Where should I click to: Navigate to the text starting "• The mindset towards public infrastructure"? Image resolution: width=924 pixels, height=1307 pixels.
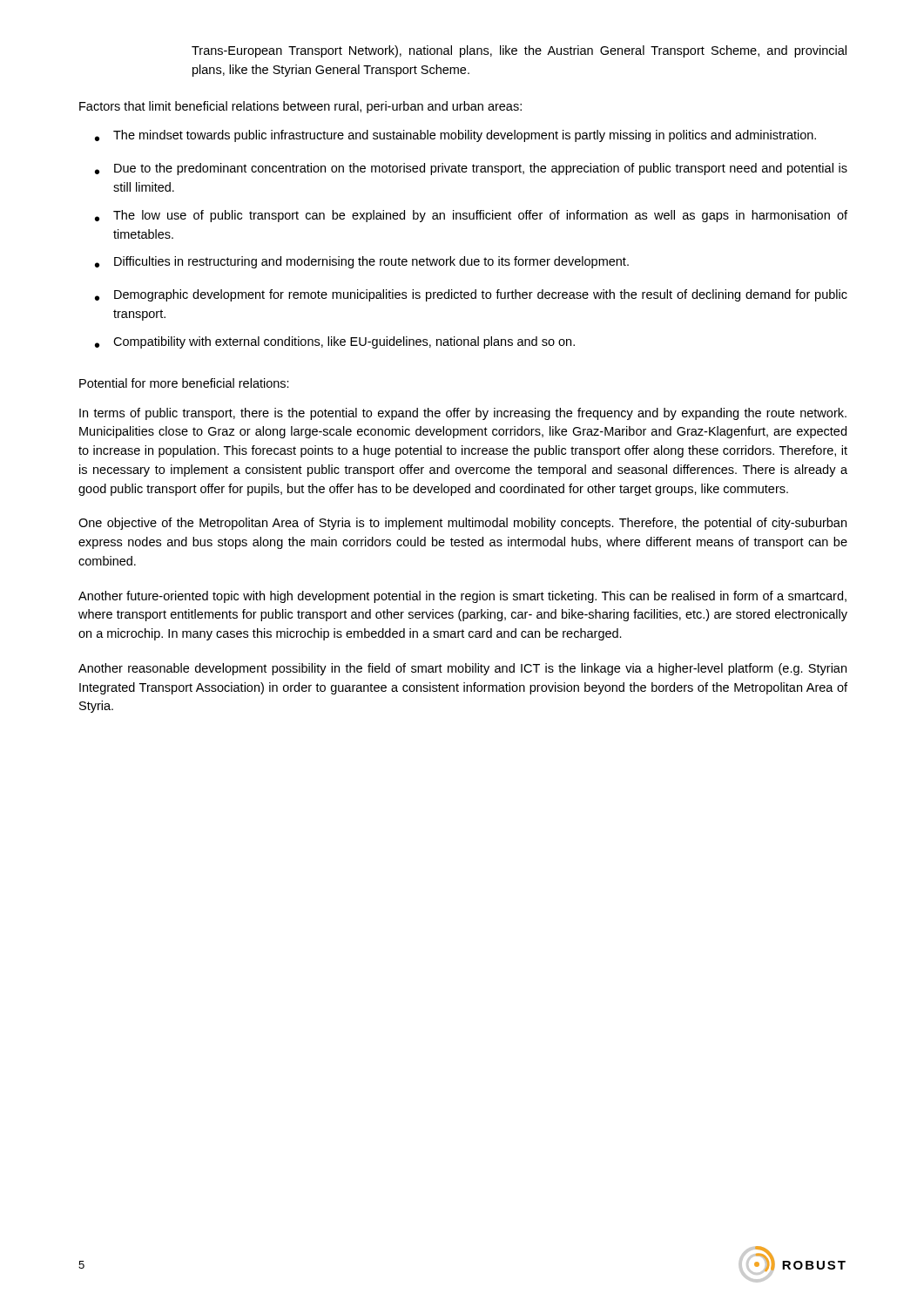(471, 139)
